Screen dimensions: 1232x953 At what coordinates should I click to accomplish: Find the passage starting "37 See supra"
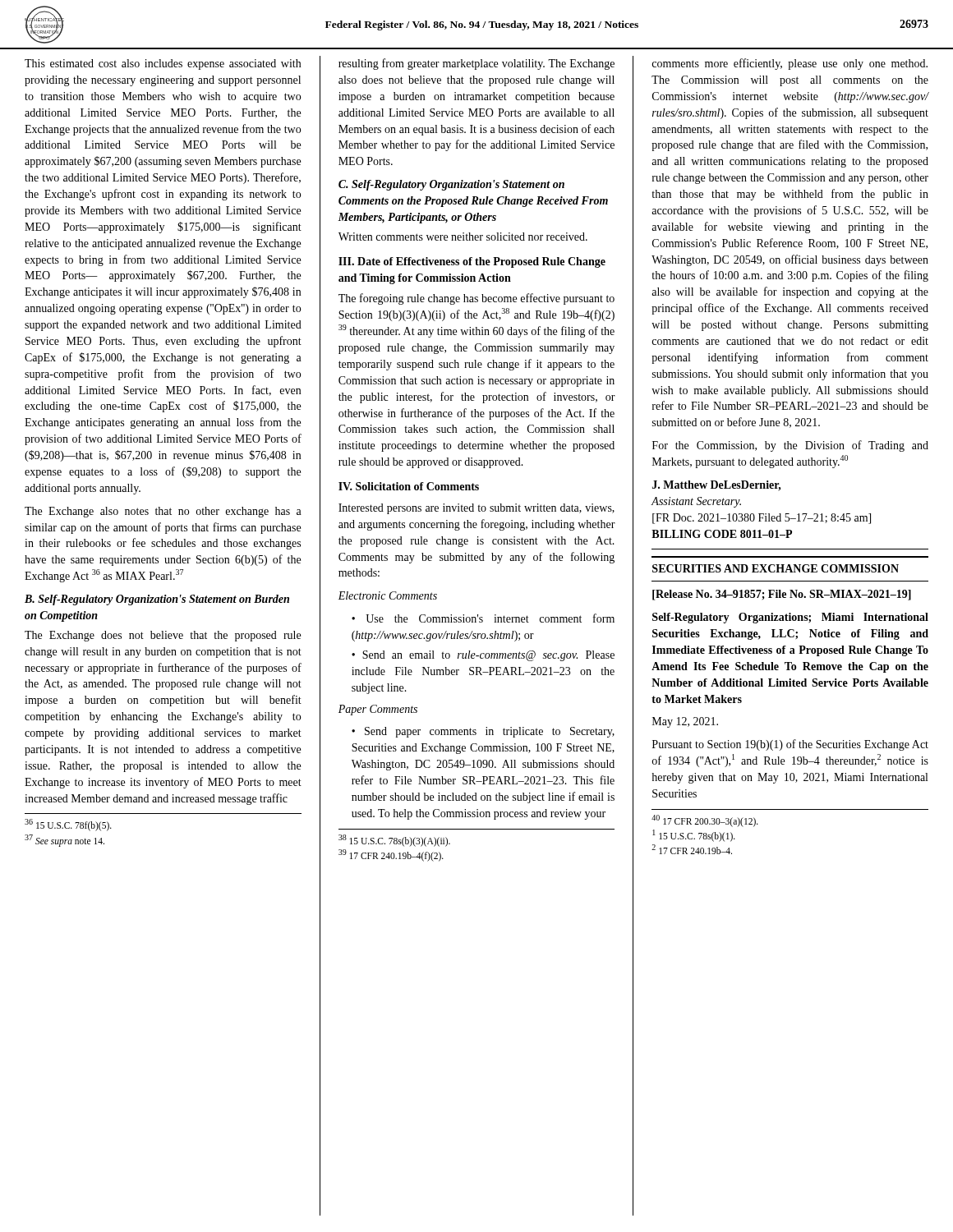pyautogui.click(x=65, y=840)
